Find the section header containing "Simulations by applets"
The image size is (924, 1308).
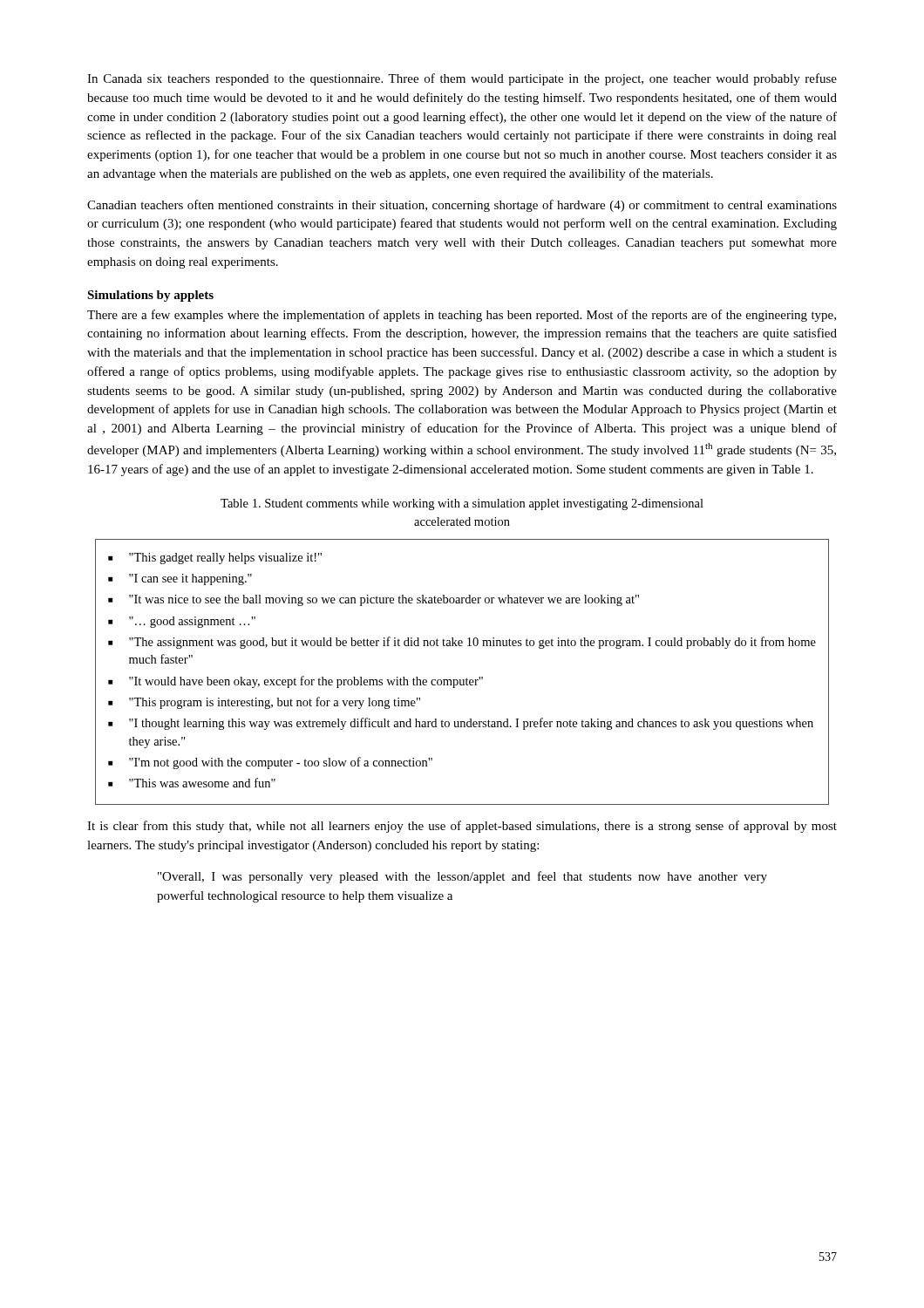click(x=150, y=294)
